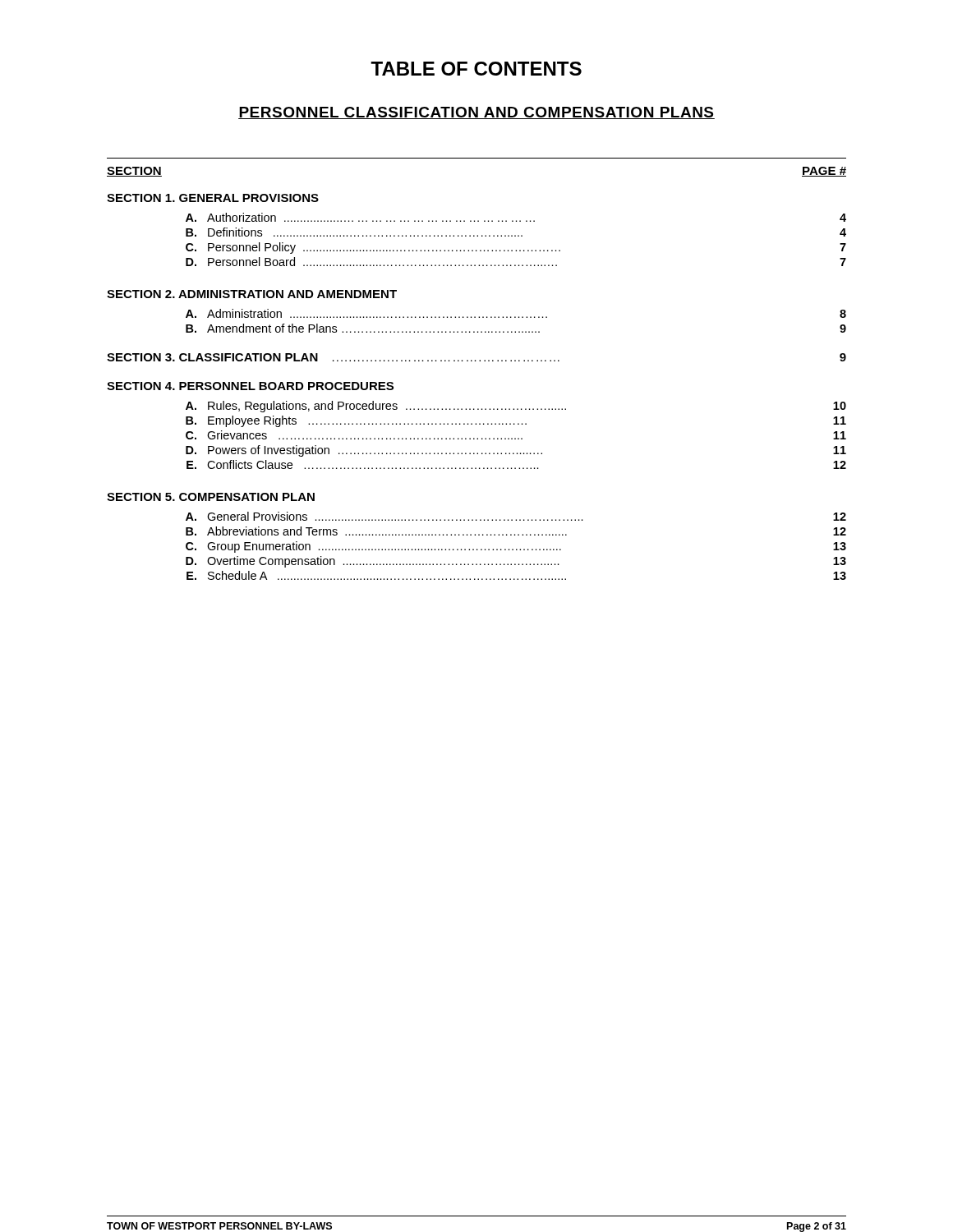Screen dimensions: 1232x953
Task: Locate the list item with the text "A. General Provisions ............................……………………………………... 12"
Action: 501,517
